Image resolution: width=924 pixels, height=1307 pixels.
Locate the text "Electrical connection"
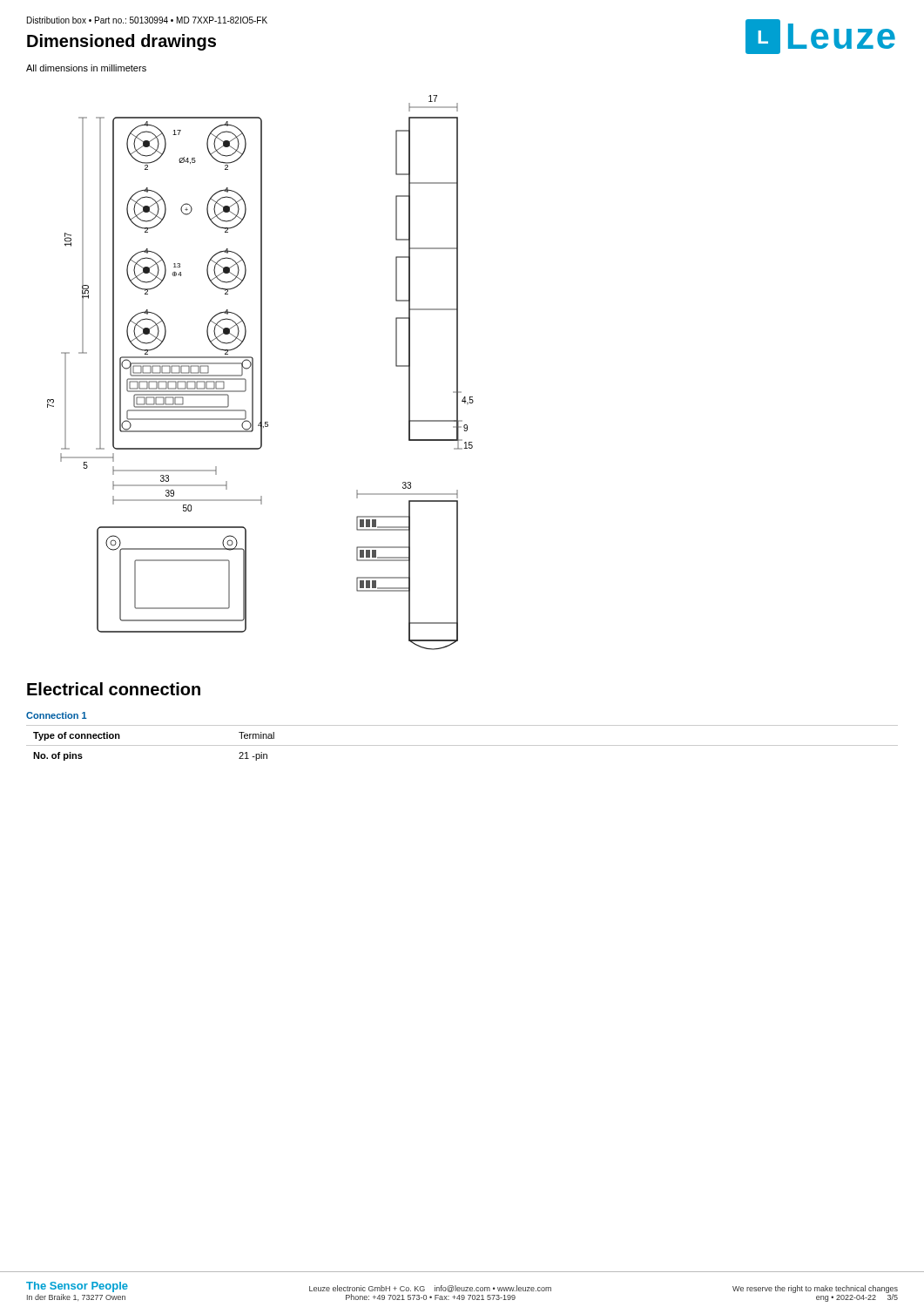[114, 689]
